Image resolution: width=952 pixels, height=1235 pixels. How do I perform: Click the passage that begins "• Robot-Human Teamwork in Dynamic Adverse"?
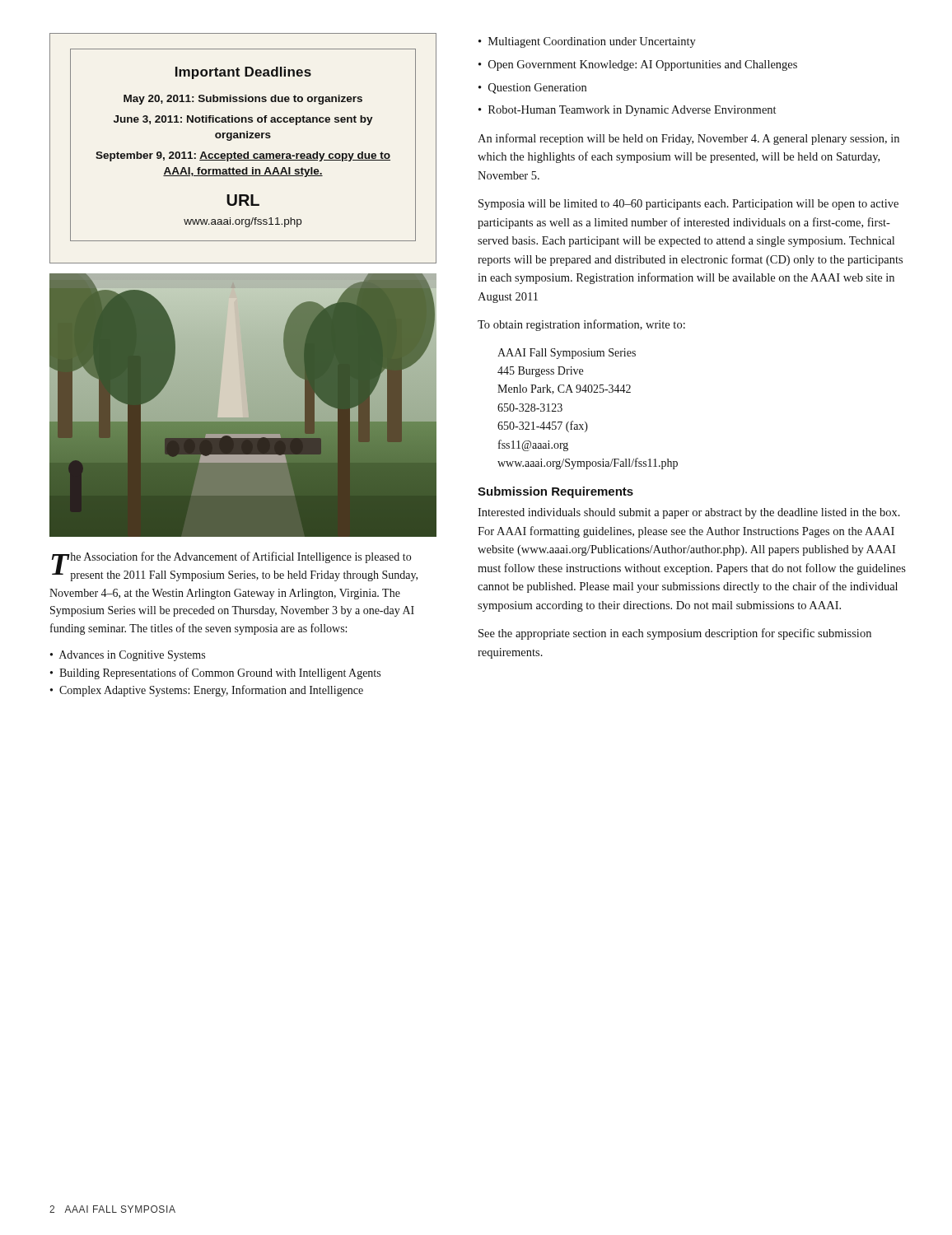point(627,110)
